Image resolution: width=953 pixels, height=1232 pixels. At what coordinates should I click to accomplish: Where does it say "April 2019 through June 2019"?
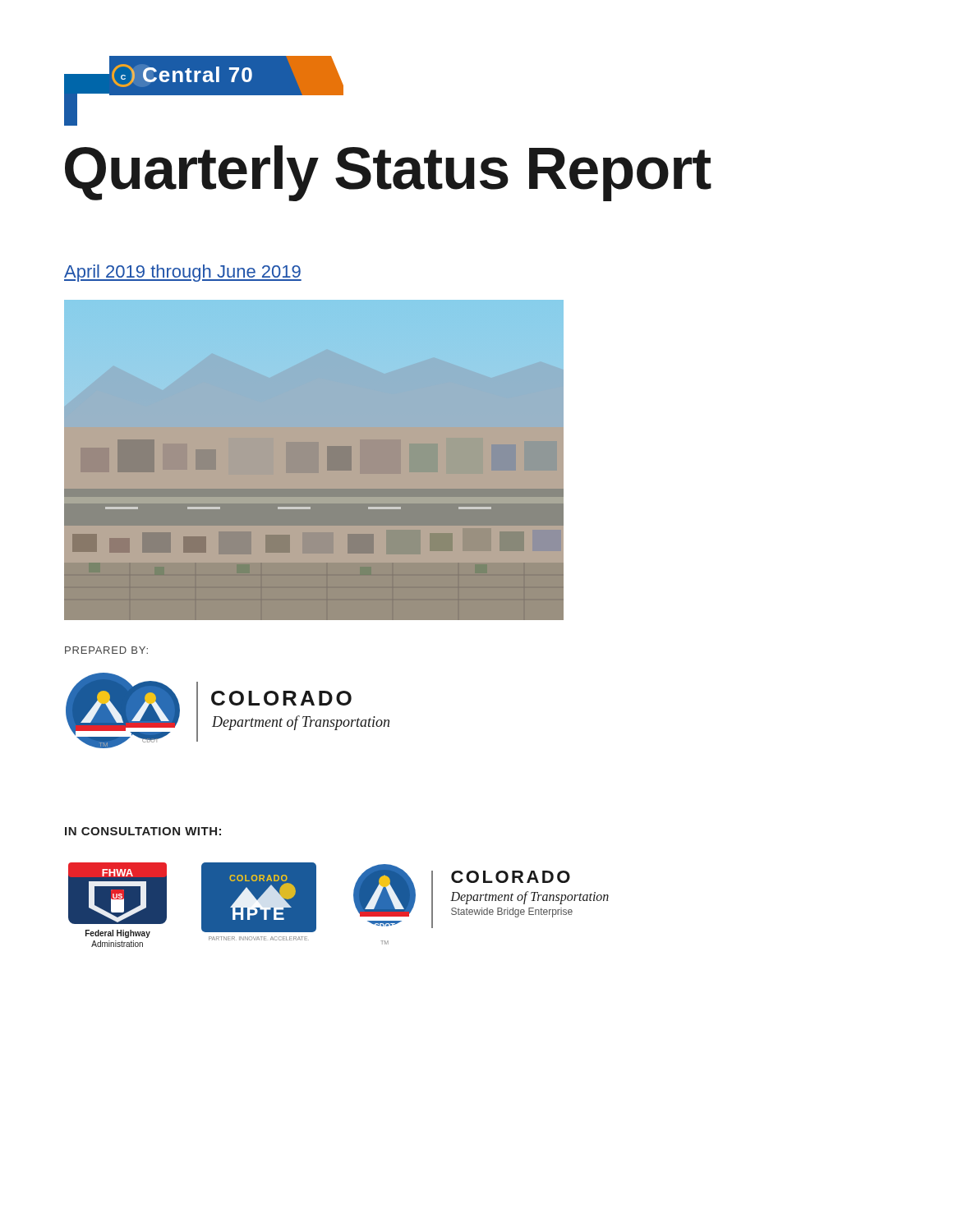183,271
